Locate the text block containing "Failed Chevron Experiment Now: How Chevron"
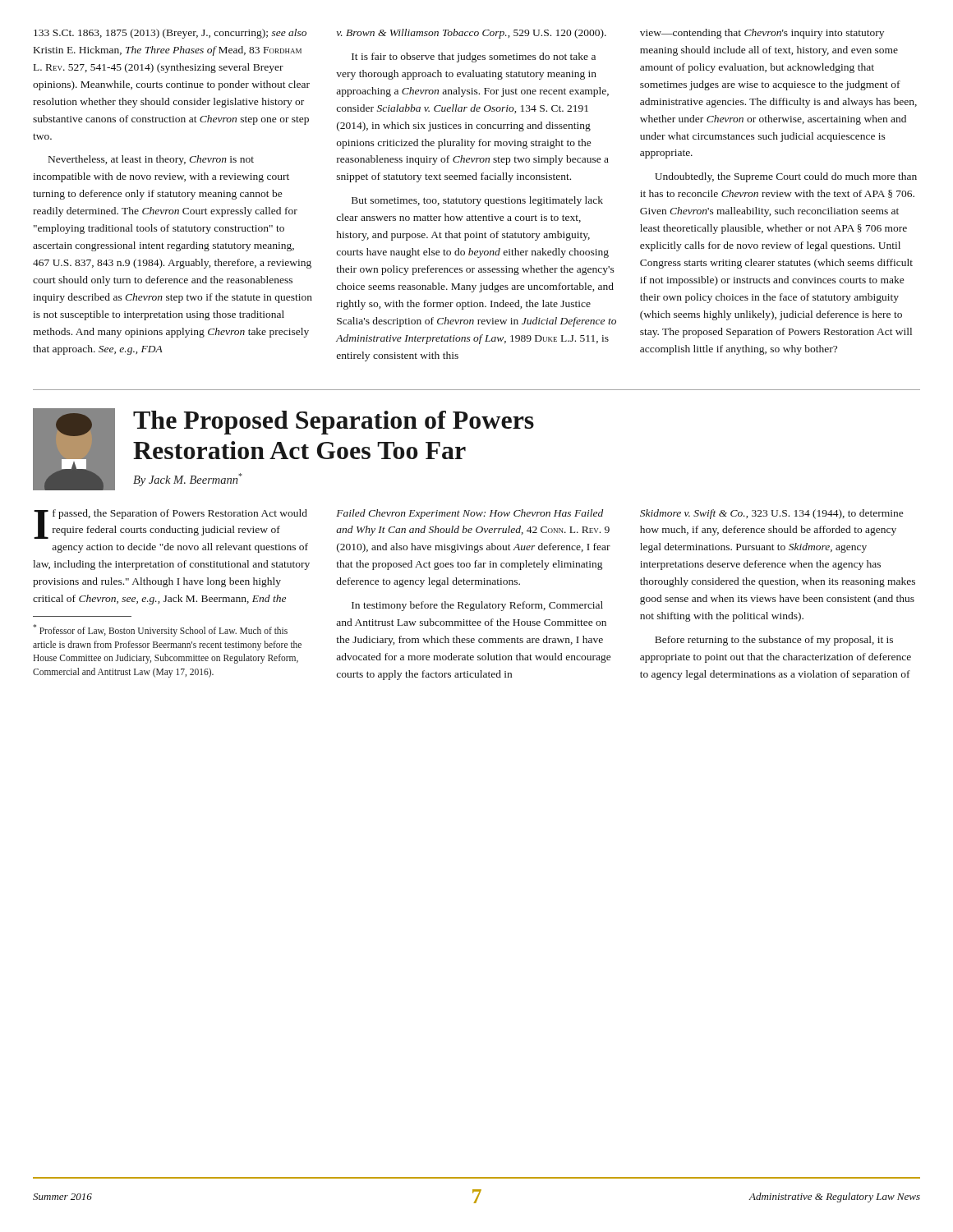This screenshot has width=953, height=1232. pos(476,594)
